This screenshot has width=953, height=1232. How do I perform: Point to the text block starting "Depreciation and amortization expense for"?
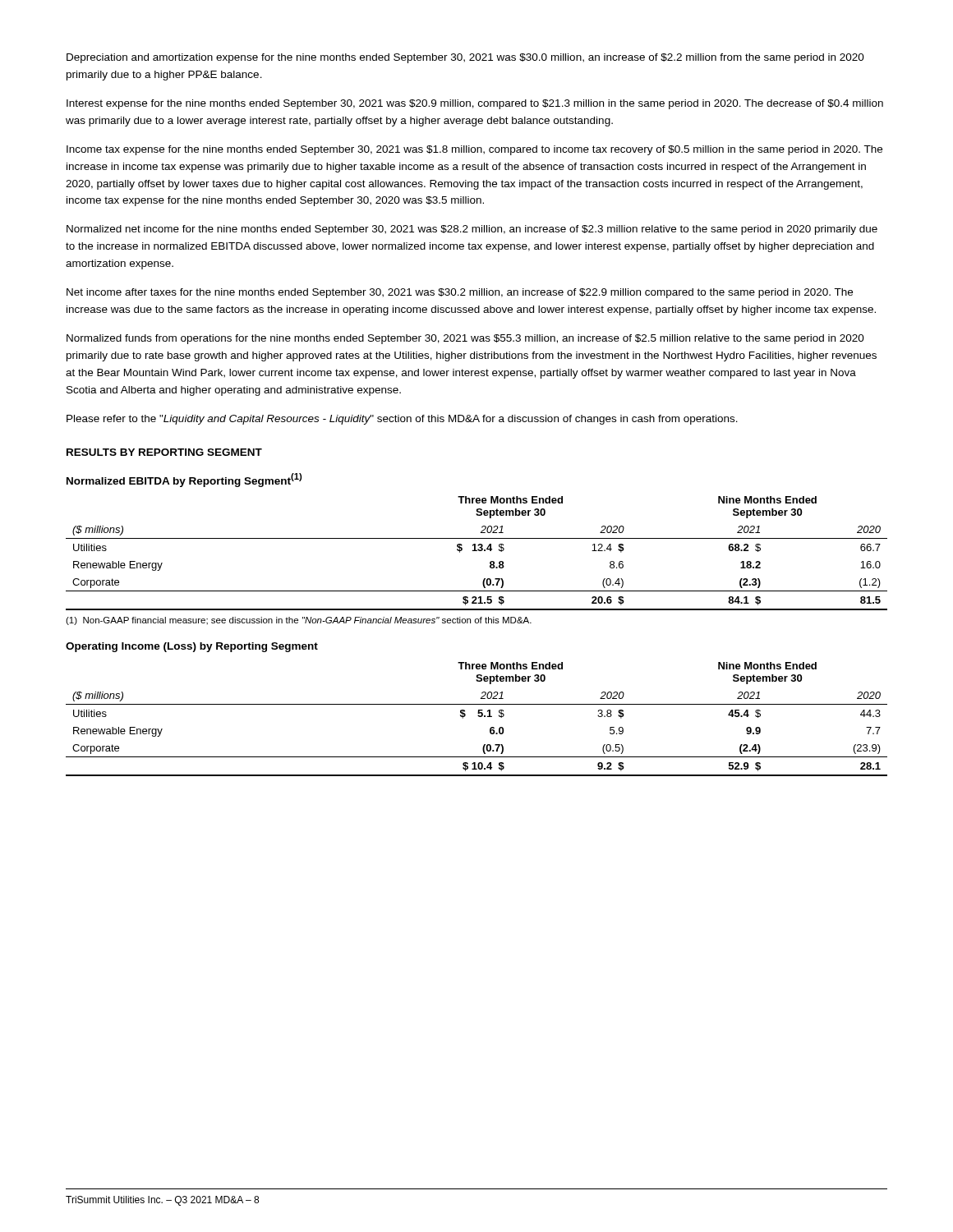click(465, 66)
